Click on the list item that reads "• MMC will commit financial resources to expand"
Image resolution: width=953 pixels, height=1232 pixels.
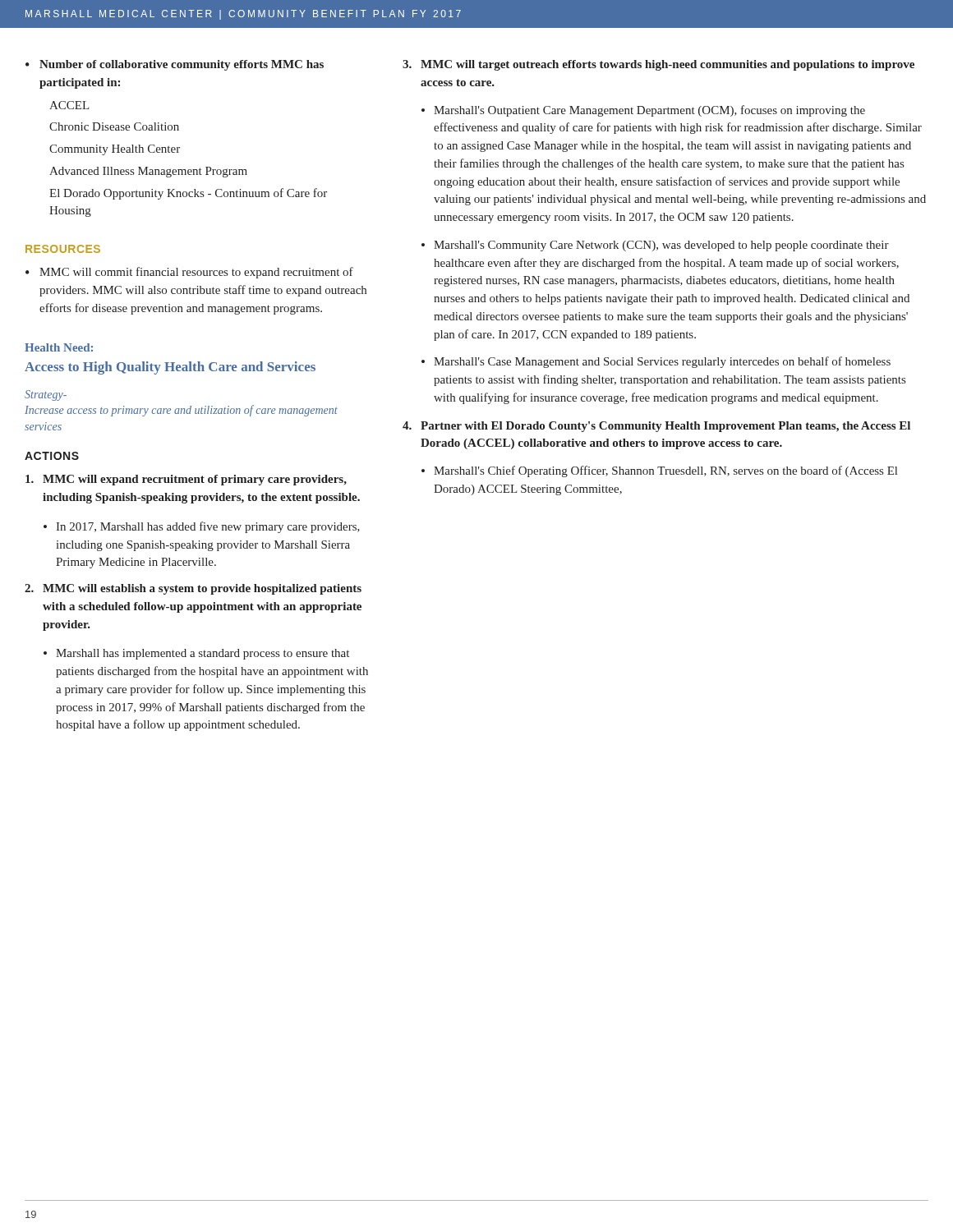(x=197, y=290)
